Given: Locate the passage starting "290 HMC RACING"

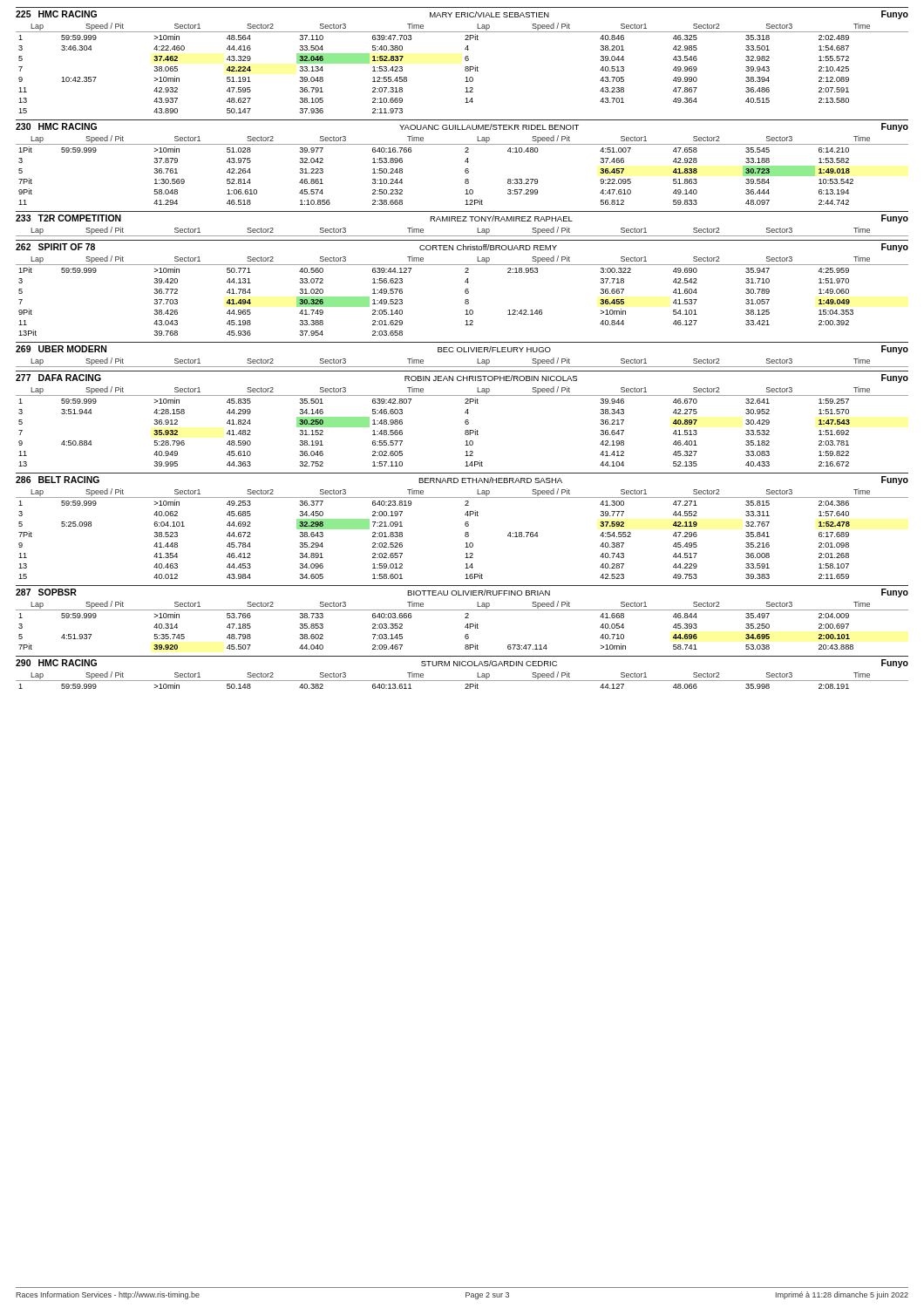Looking at the screenshot, I should (x=462, y=662).
